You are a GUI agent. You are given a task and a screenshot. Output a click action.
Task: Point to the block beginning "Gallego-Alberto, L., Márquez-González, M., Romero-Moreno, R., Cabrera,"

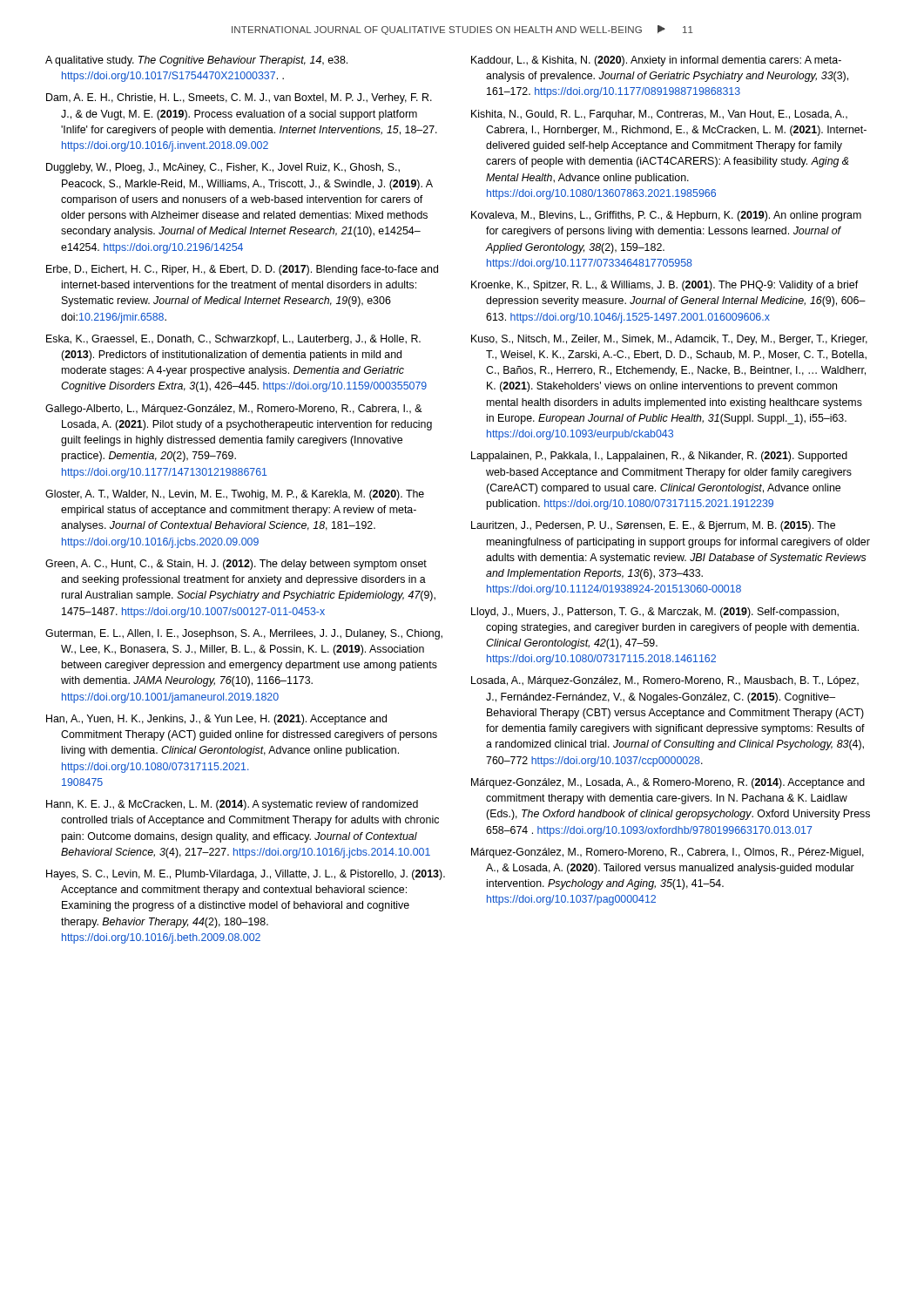[239, 440]
